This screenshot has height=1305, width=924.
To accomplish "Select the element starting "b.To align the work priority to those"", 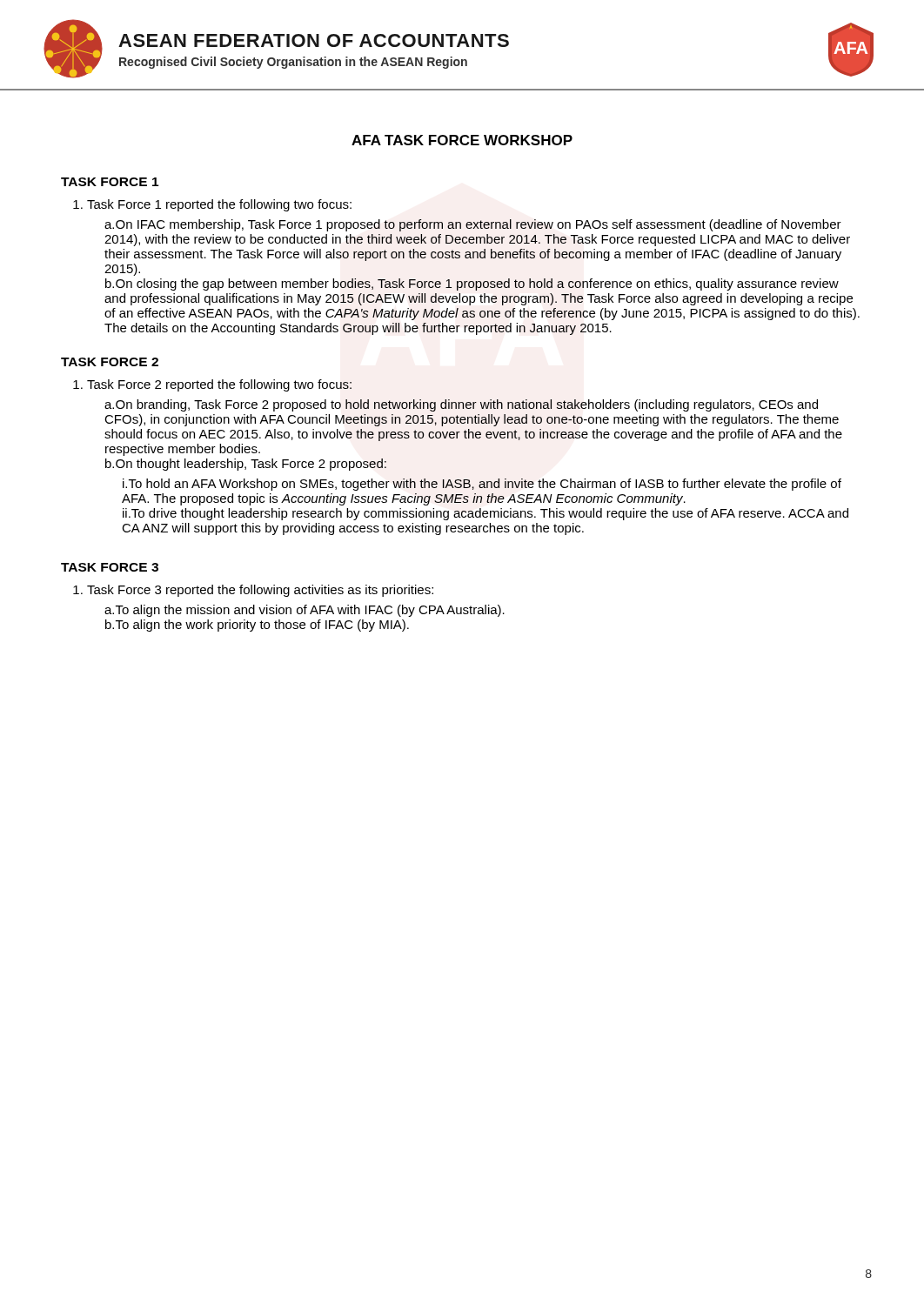I will (x=484, y=624).
